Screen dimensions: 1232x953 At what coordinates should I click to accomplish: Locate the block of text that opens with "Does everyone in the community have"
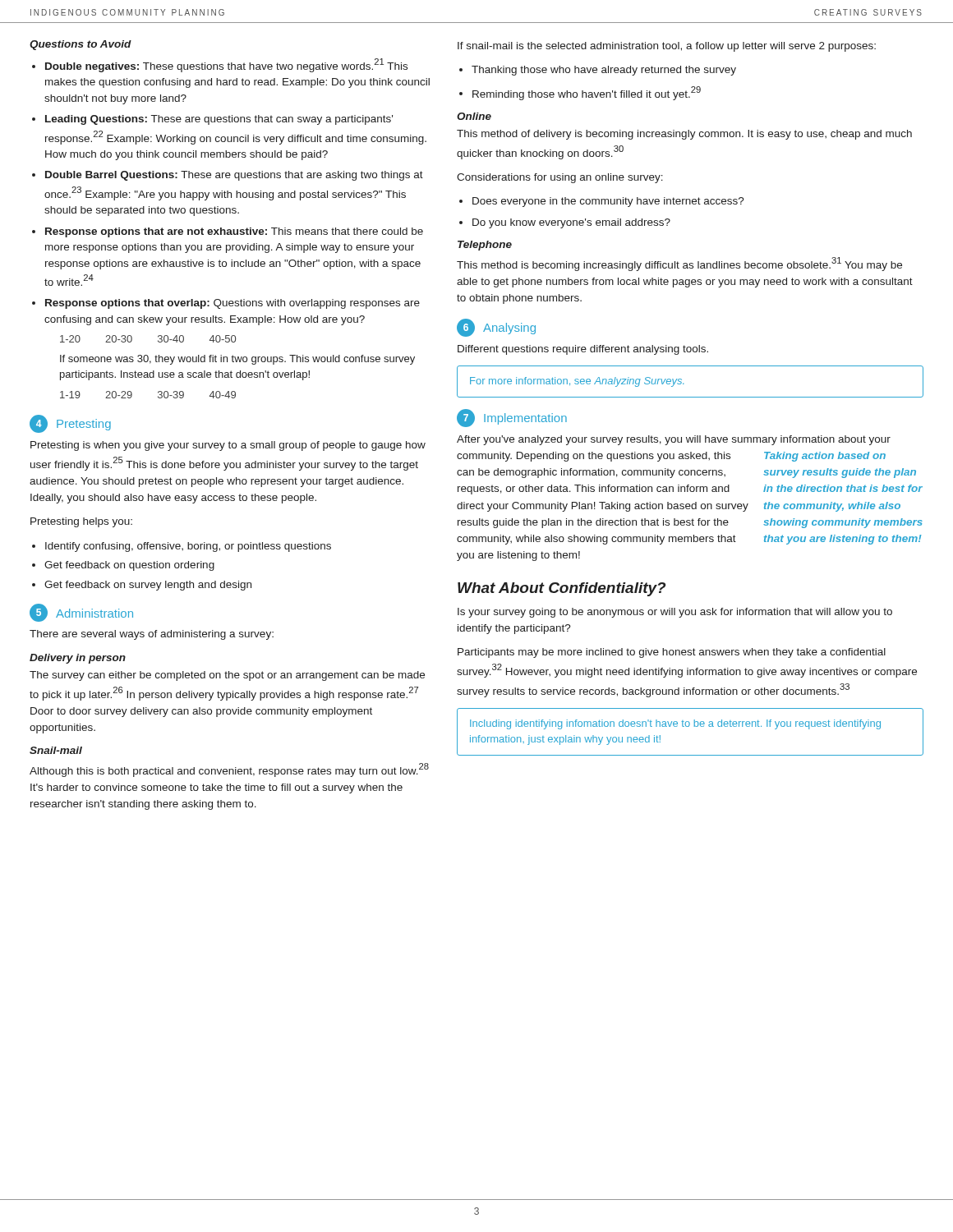tap(608, 201)
